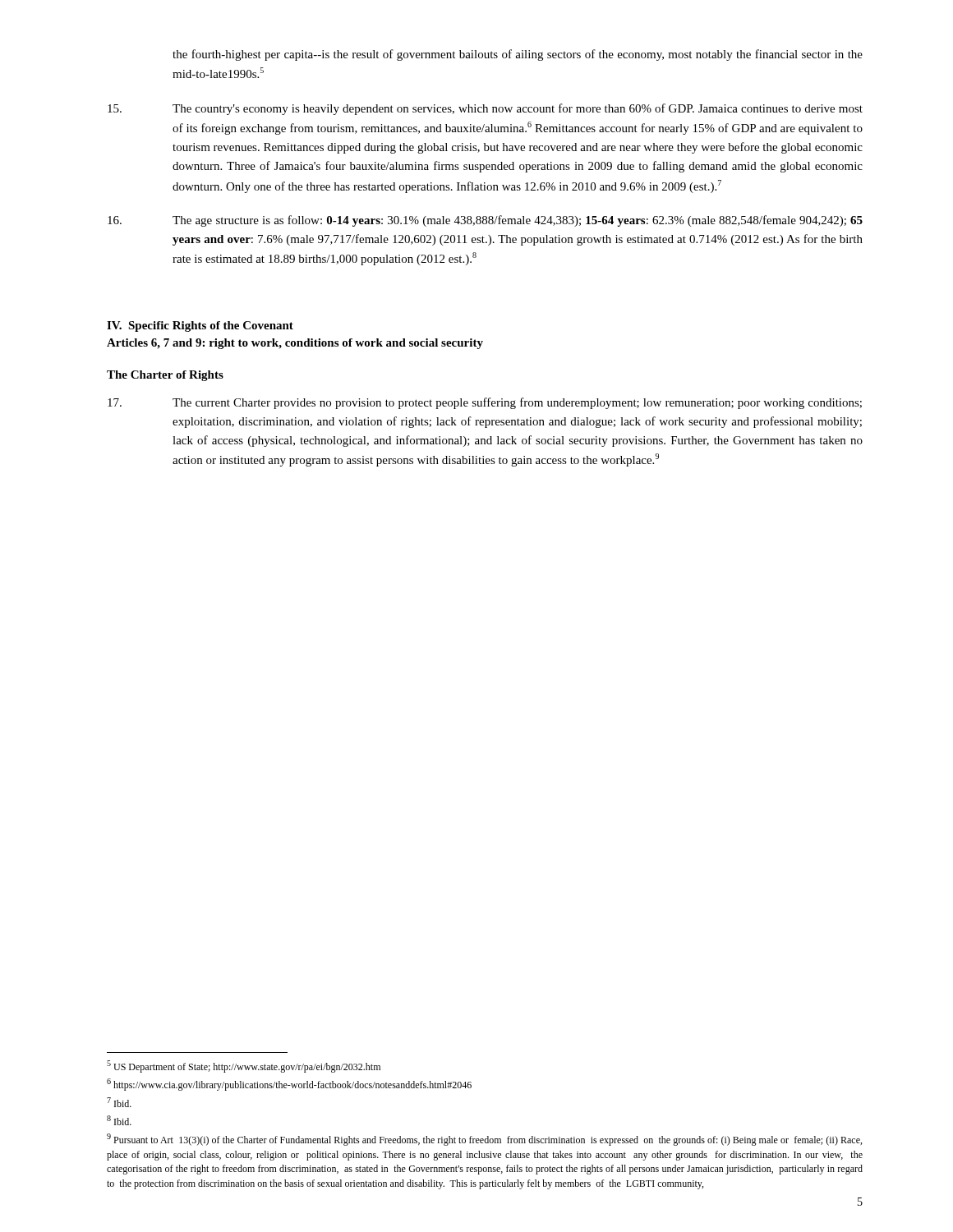Click the passage that begins "16. The age structure is"

[485, 240]
